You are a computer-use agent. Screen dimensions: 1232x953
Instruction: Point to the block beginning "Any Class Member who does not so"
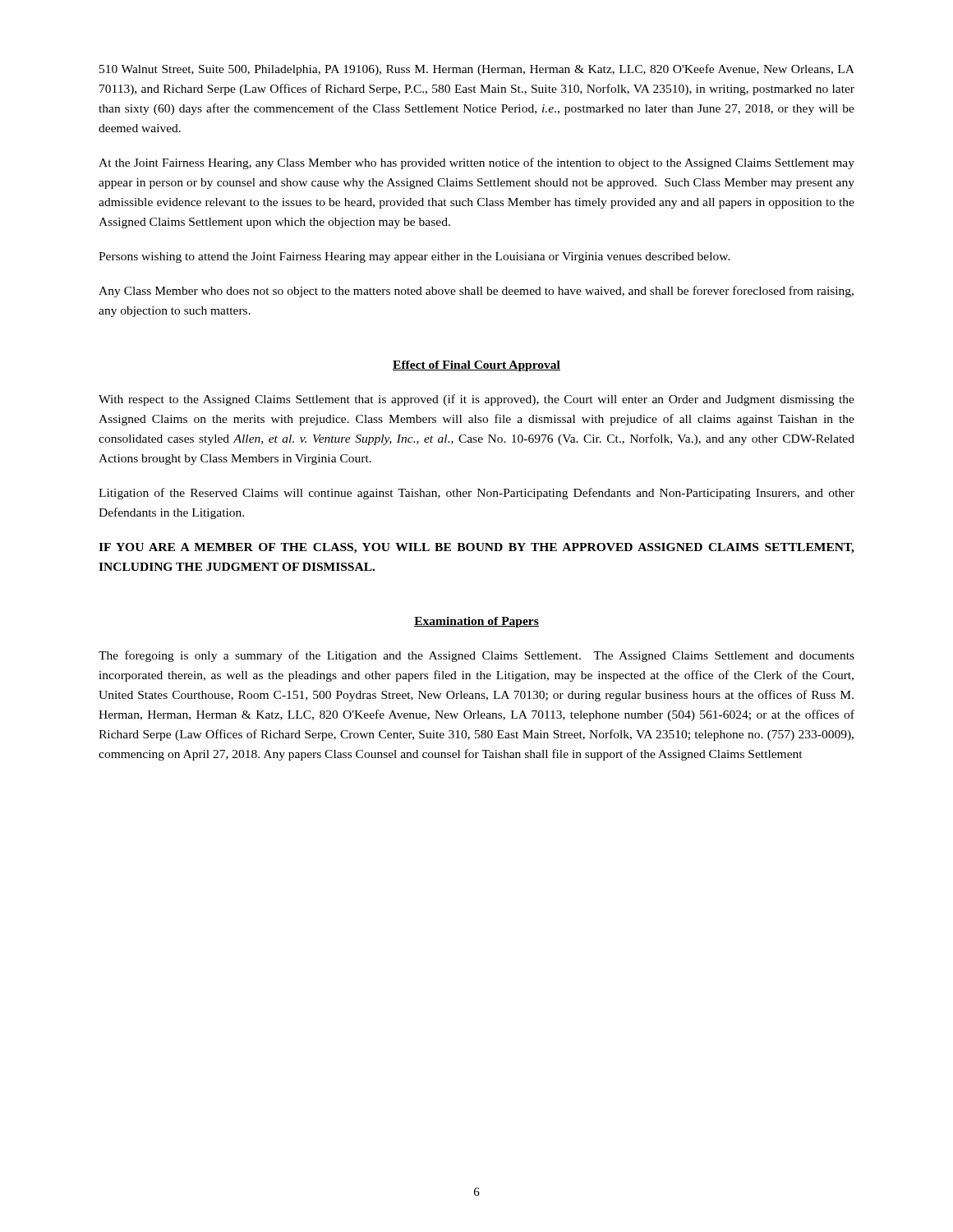tap(476, 300)
